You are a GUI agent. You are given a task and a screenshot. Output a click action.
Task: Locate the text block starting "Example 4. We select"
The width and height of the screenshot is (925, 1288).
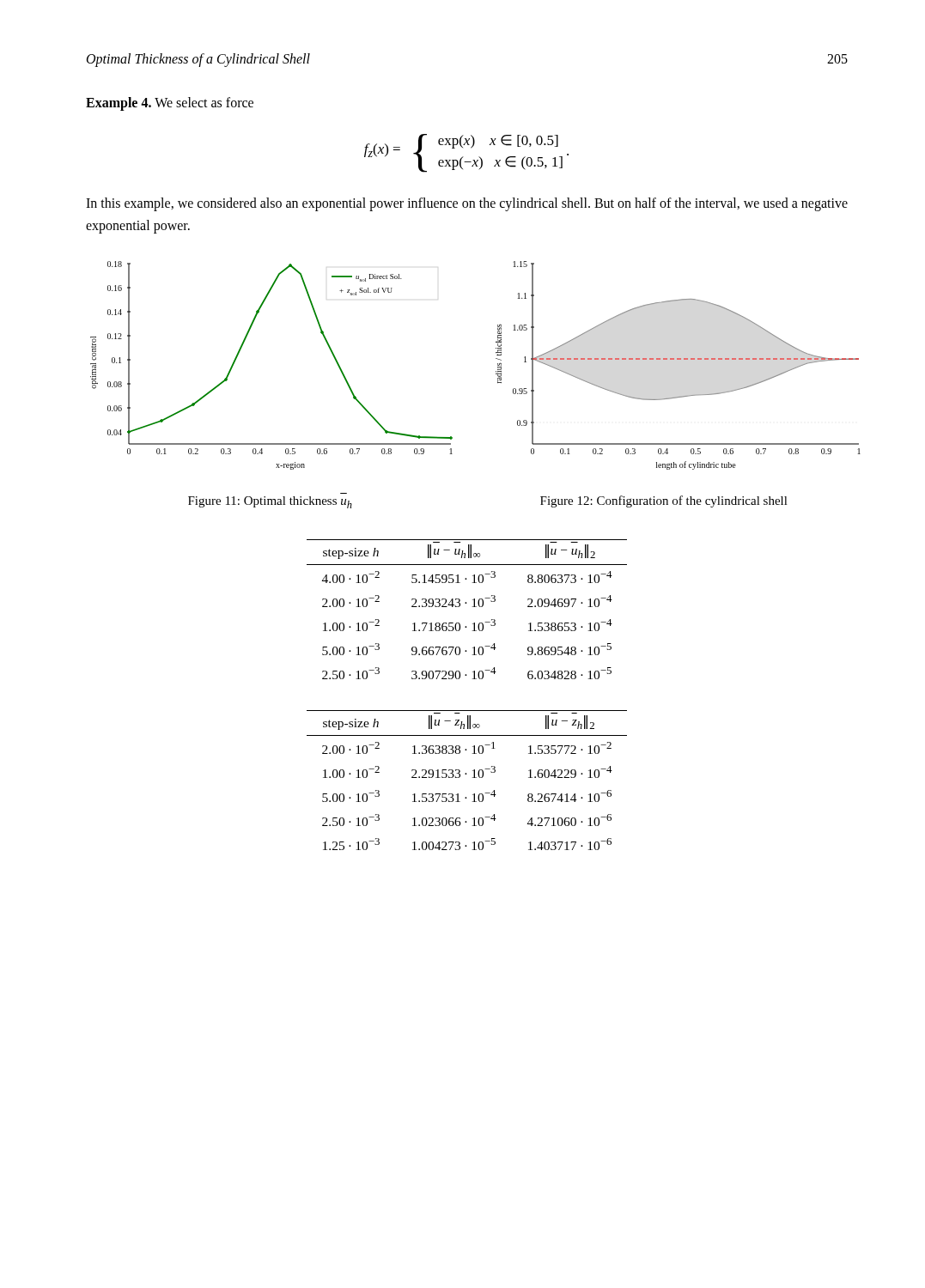170,103
